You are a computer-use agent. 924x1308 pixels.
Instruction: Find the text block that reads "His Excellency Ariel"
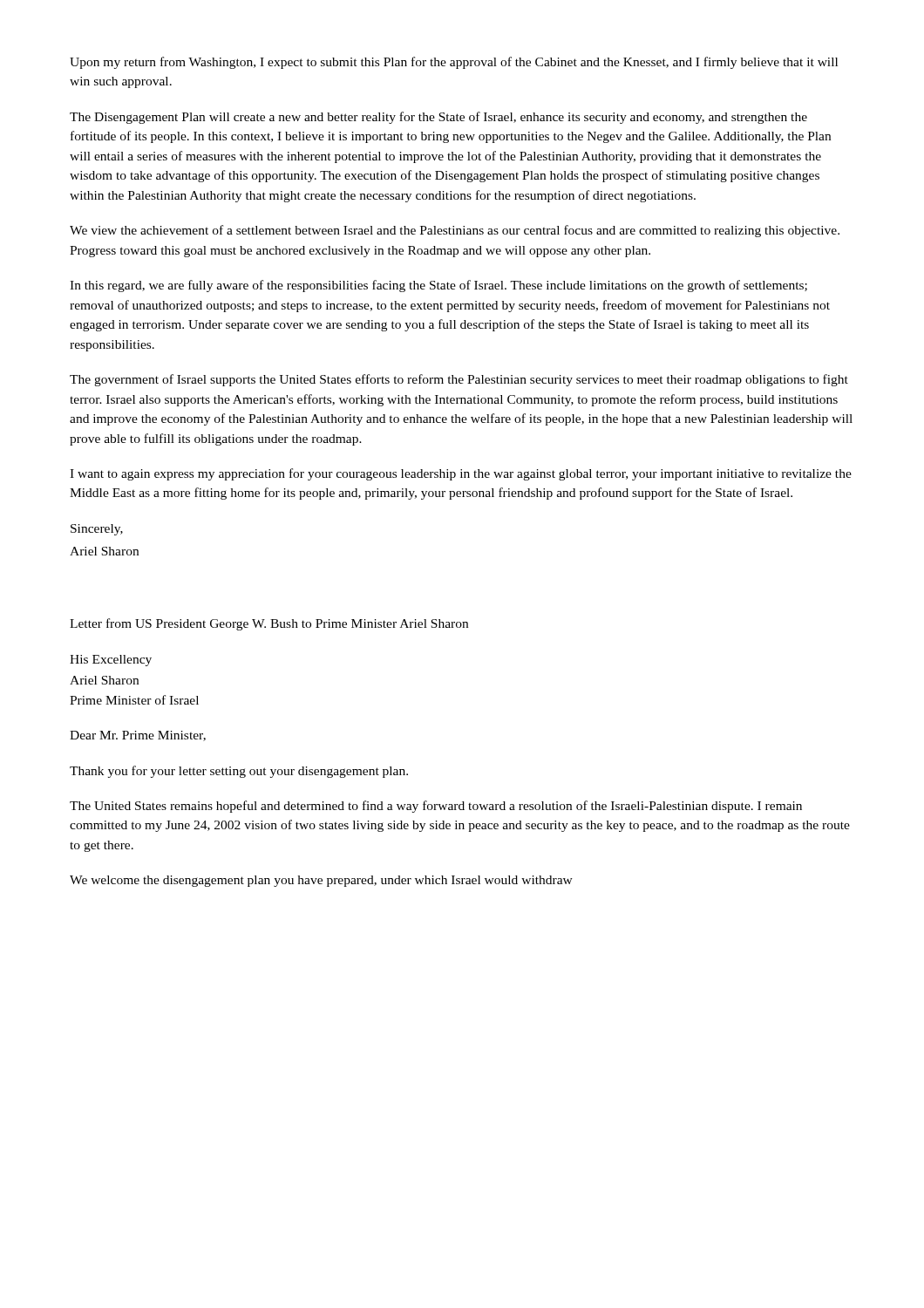111,661
